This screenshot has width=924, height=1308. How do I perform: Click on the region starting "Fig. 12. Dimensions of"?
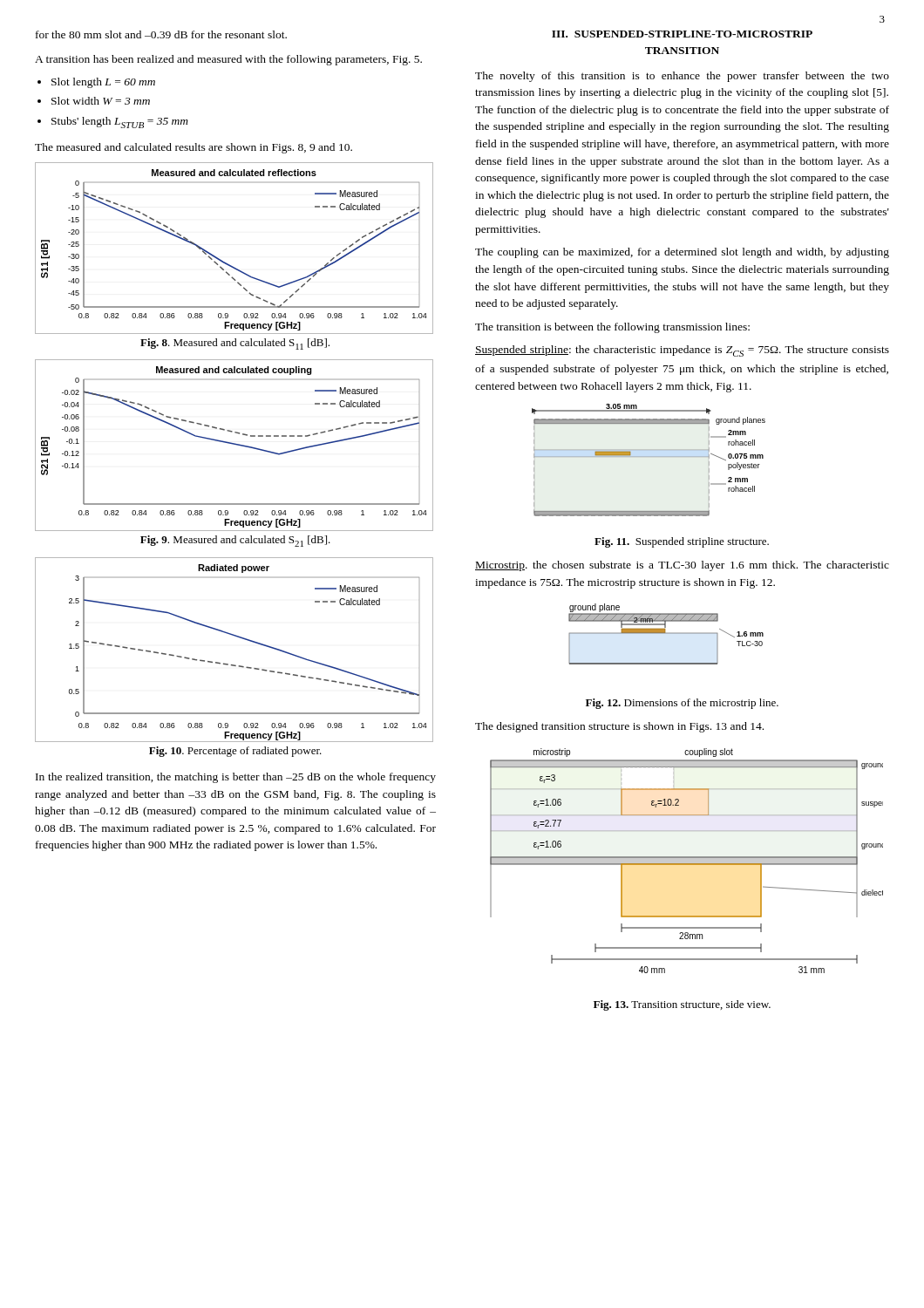click(x=682, y=703)
